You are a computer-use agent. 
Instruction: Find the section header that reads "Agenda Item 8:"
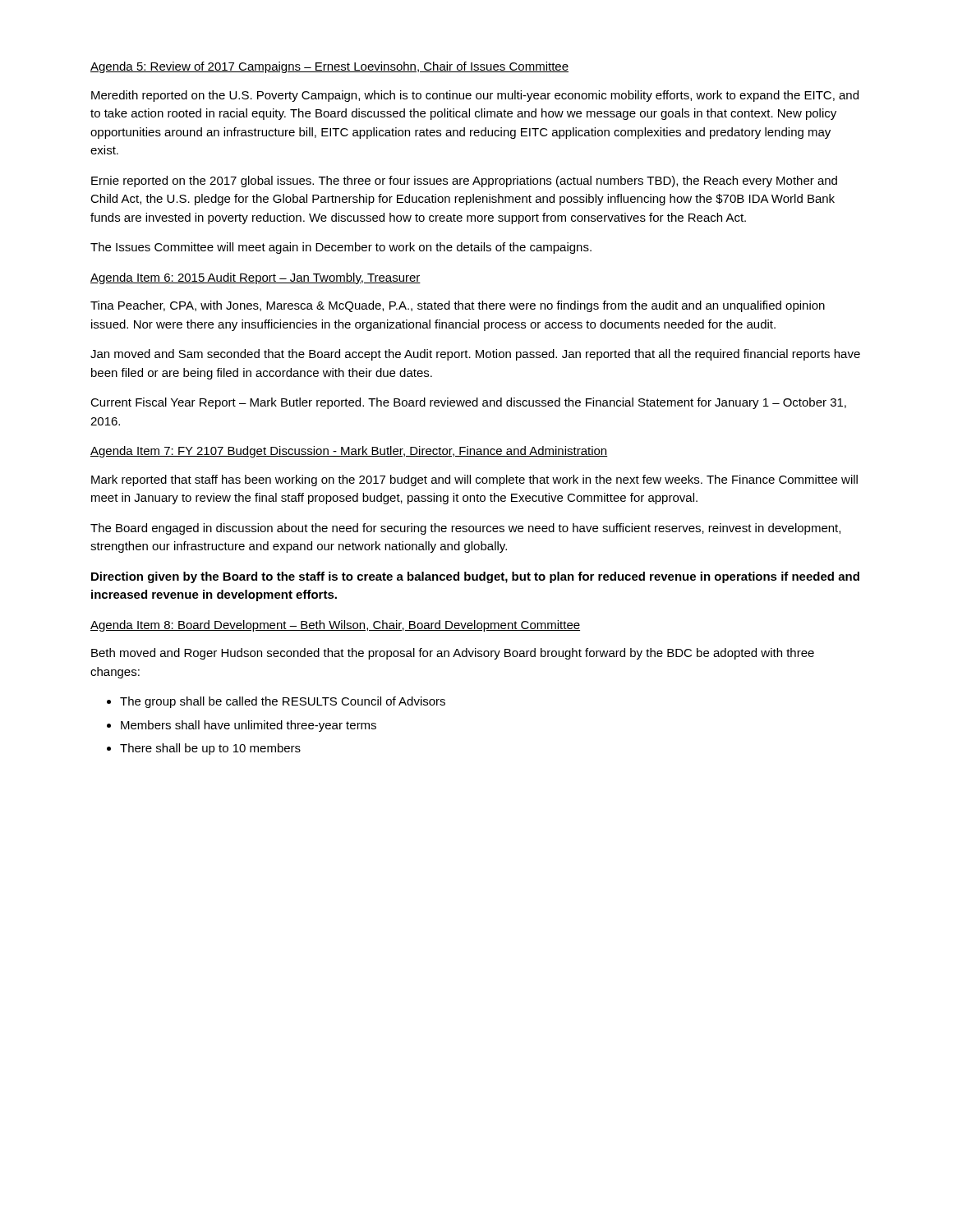coord(335,624)
